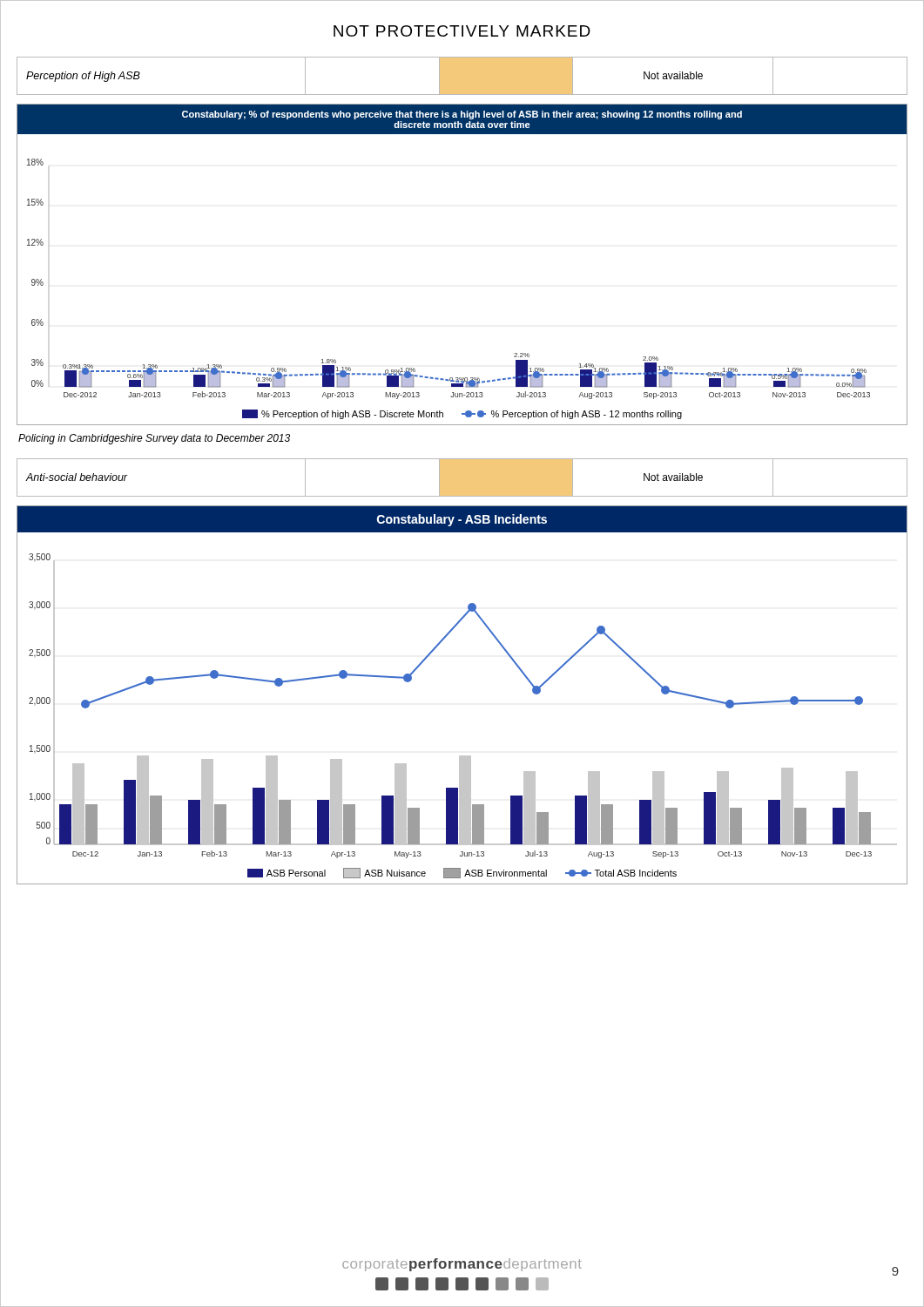
Task: Select the table that reads "Perception of High ASB Not"
Action: click(462, 76)
